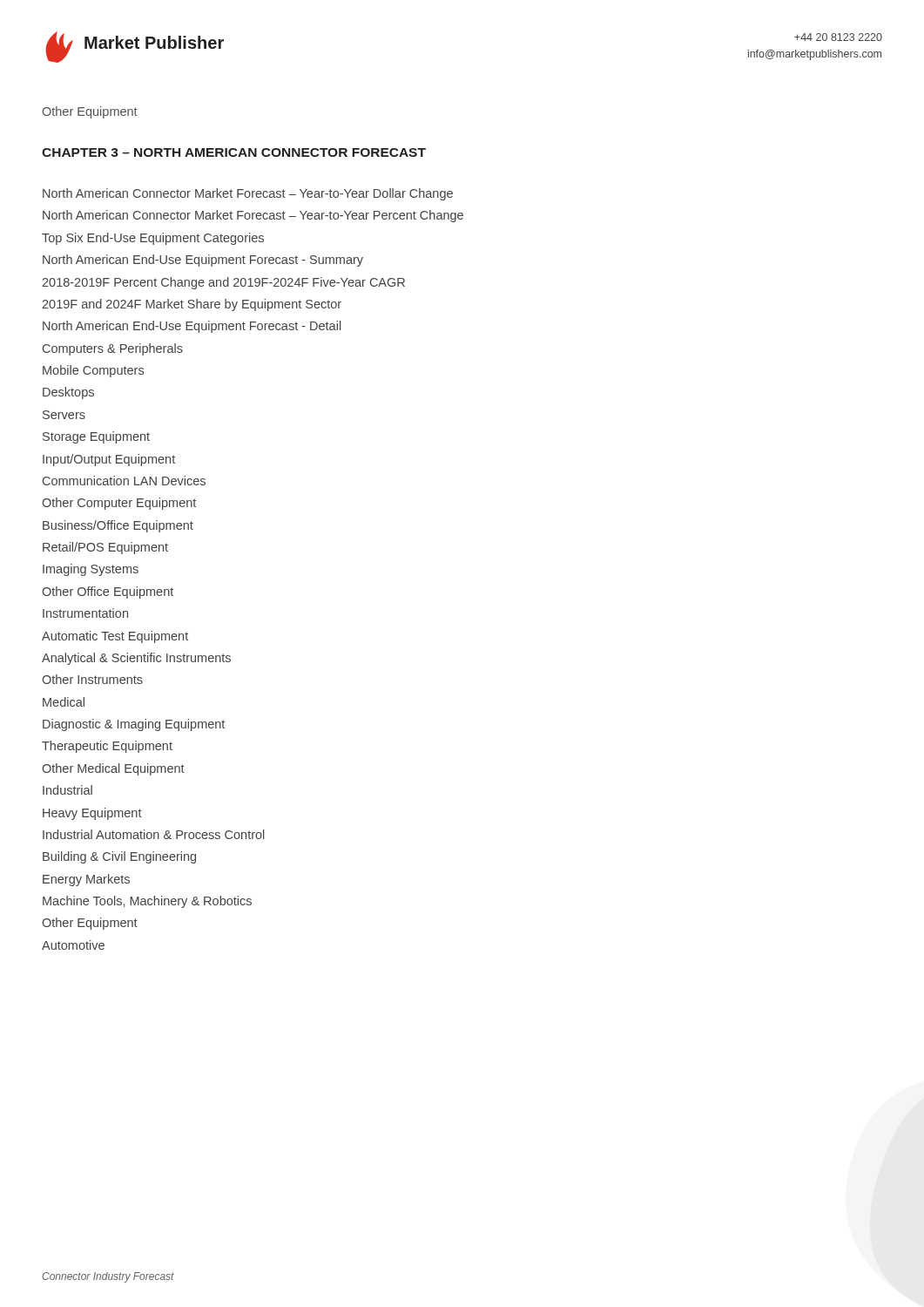This screenshot has width=924, height=1307.
Task: Locate the element starting "Other Medical Equipment"
Action: (113, 768)
